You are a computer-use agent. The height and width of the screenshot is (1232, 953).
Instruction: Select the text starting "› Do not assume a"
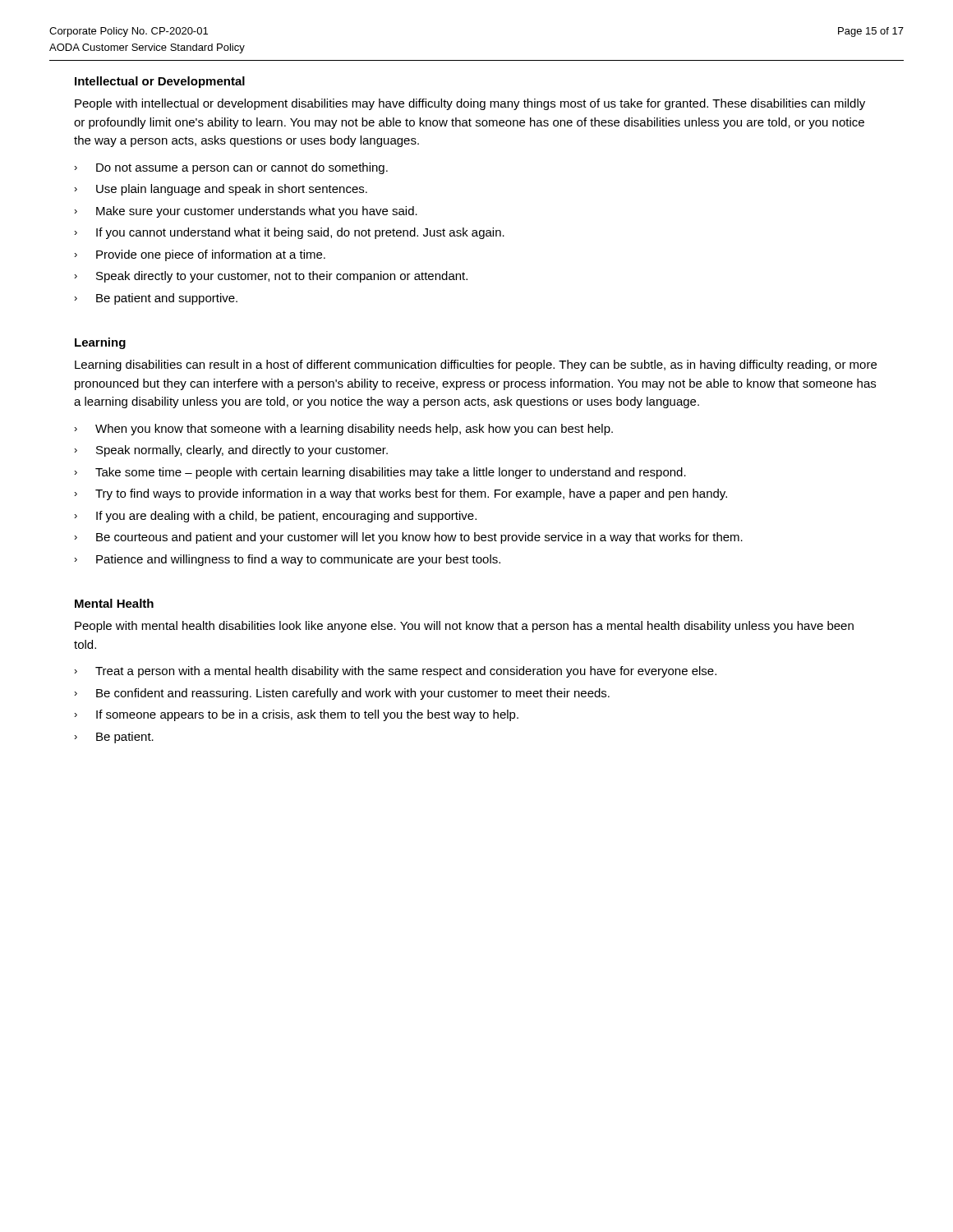pos(231,168)
